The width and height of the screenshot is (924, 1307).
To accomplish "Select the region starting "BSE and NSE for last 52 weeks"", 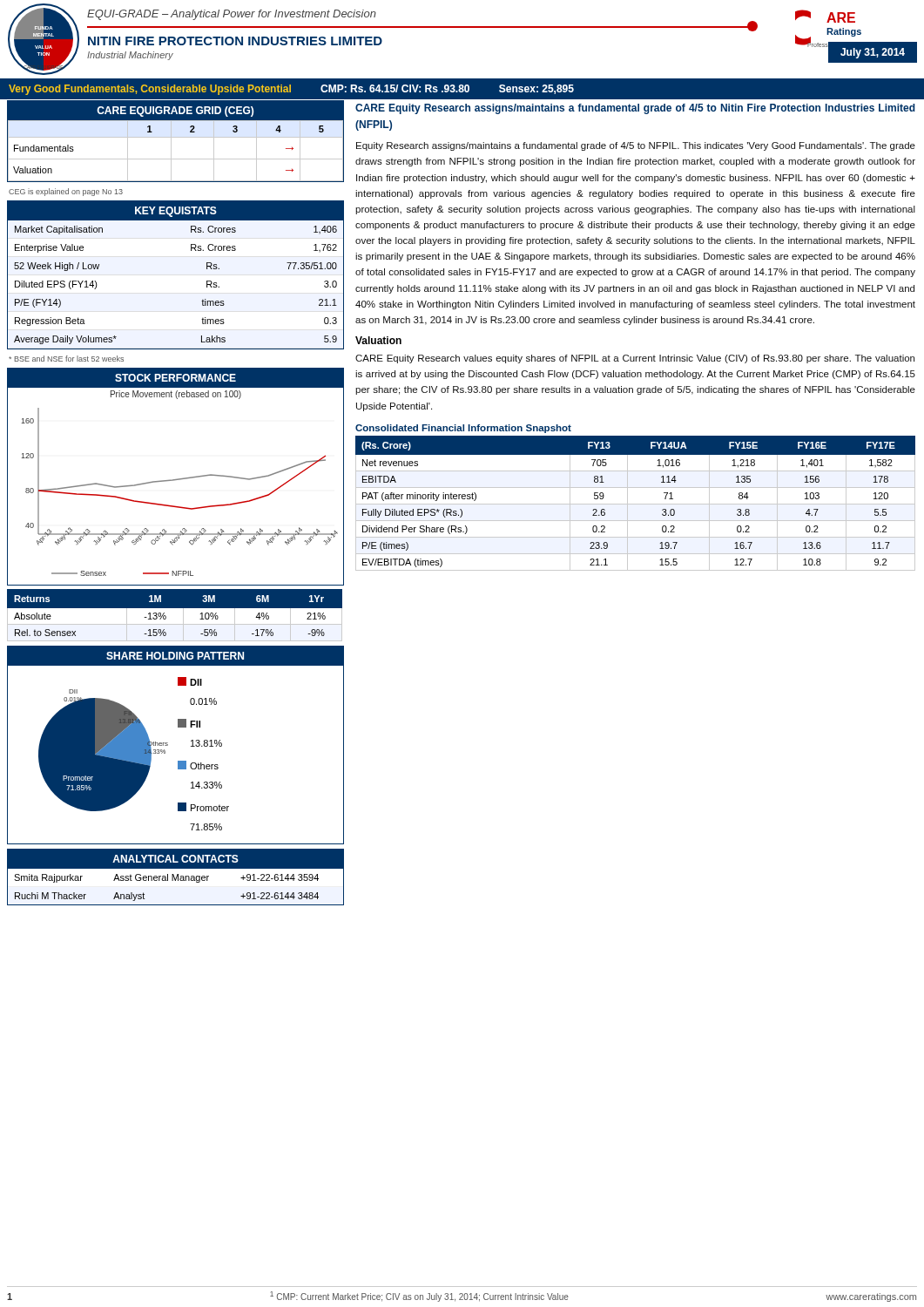I will [66, 359].
